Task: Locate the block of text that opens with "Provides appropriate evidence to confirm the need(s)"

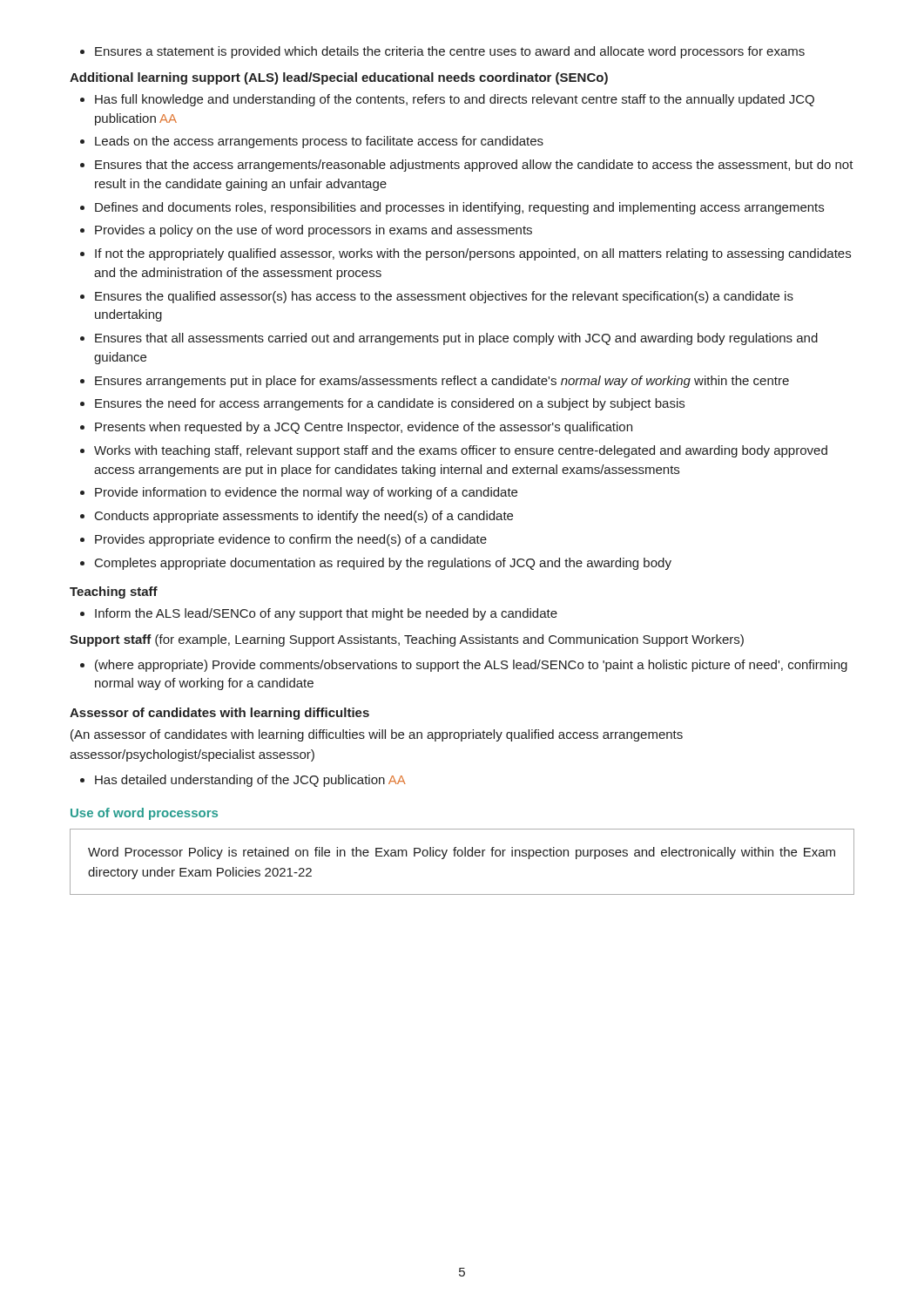Action: (474, 539)
